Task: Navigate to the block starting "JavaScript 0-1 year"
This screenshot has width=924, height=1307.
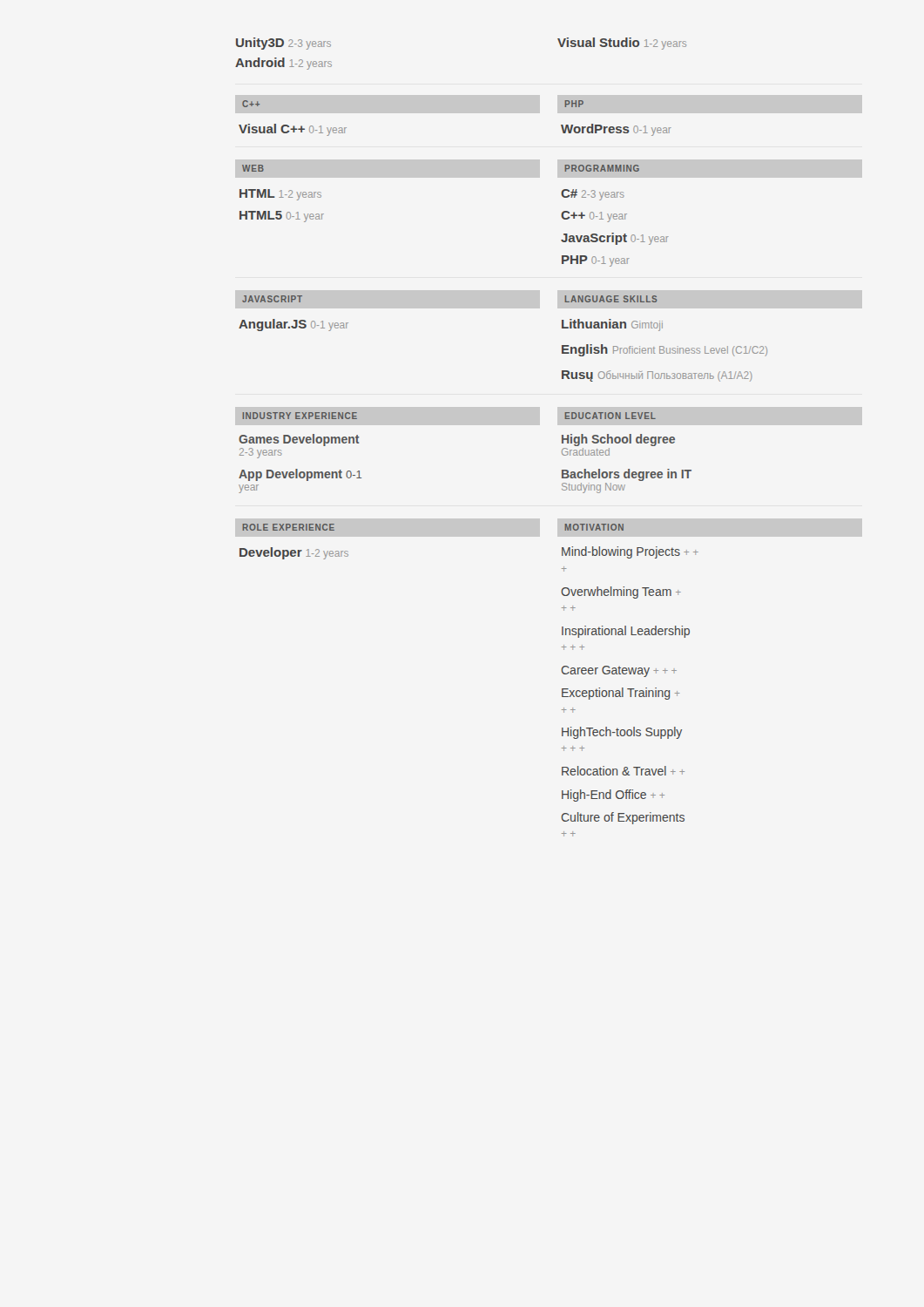Action: click(615, 237)
